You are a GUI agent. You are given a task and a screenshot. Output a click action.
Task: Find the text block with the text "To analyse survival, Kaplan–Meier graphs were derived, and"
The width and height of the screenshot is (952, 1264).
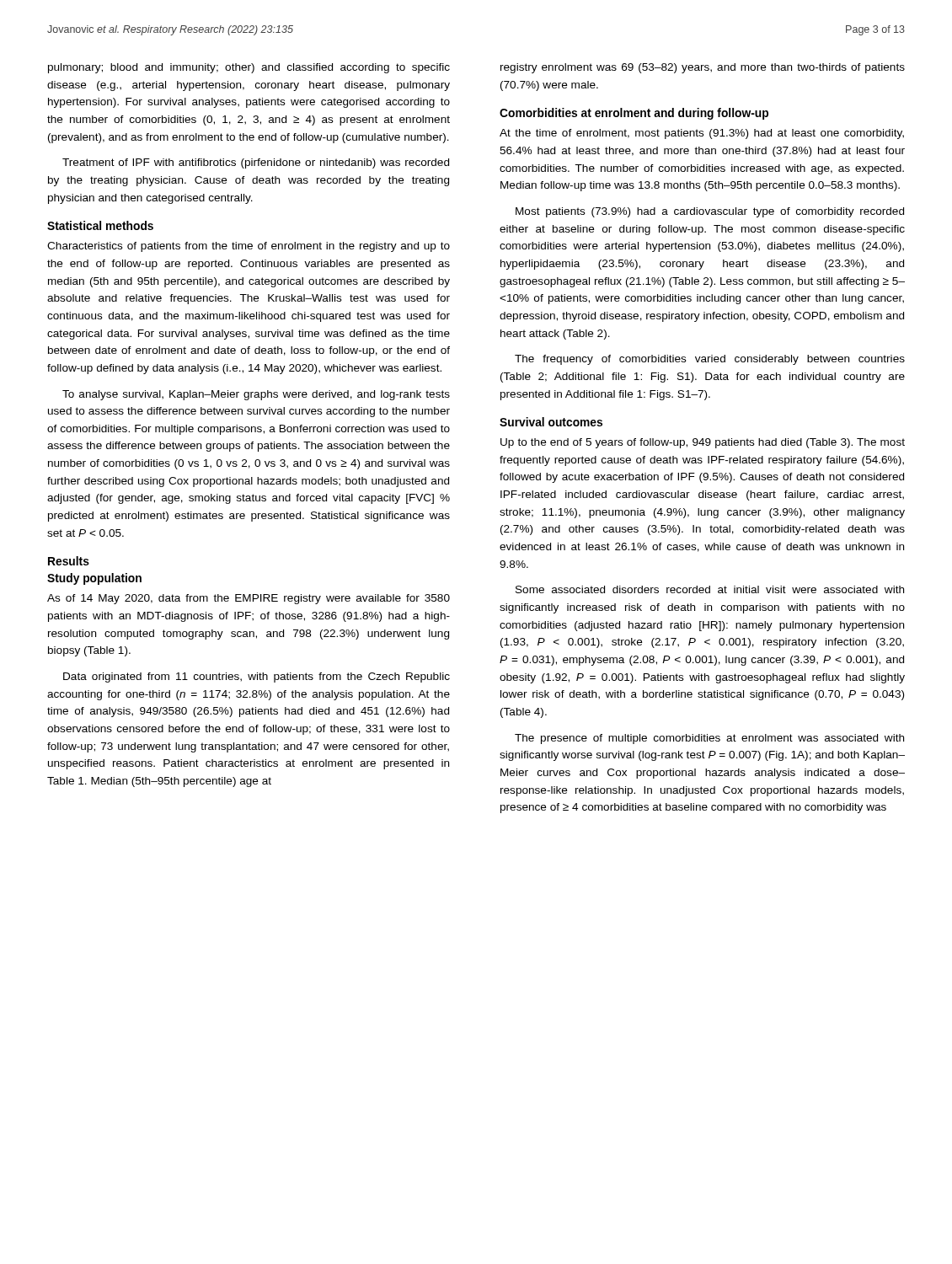tap(249, 463)
